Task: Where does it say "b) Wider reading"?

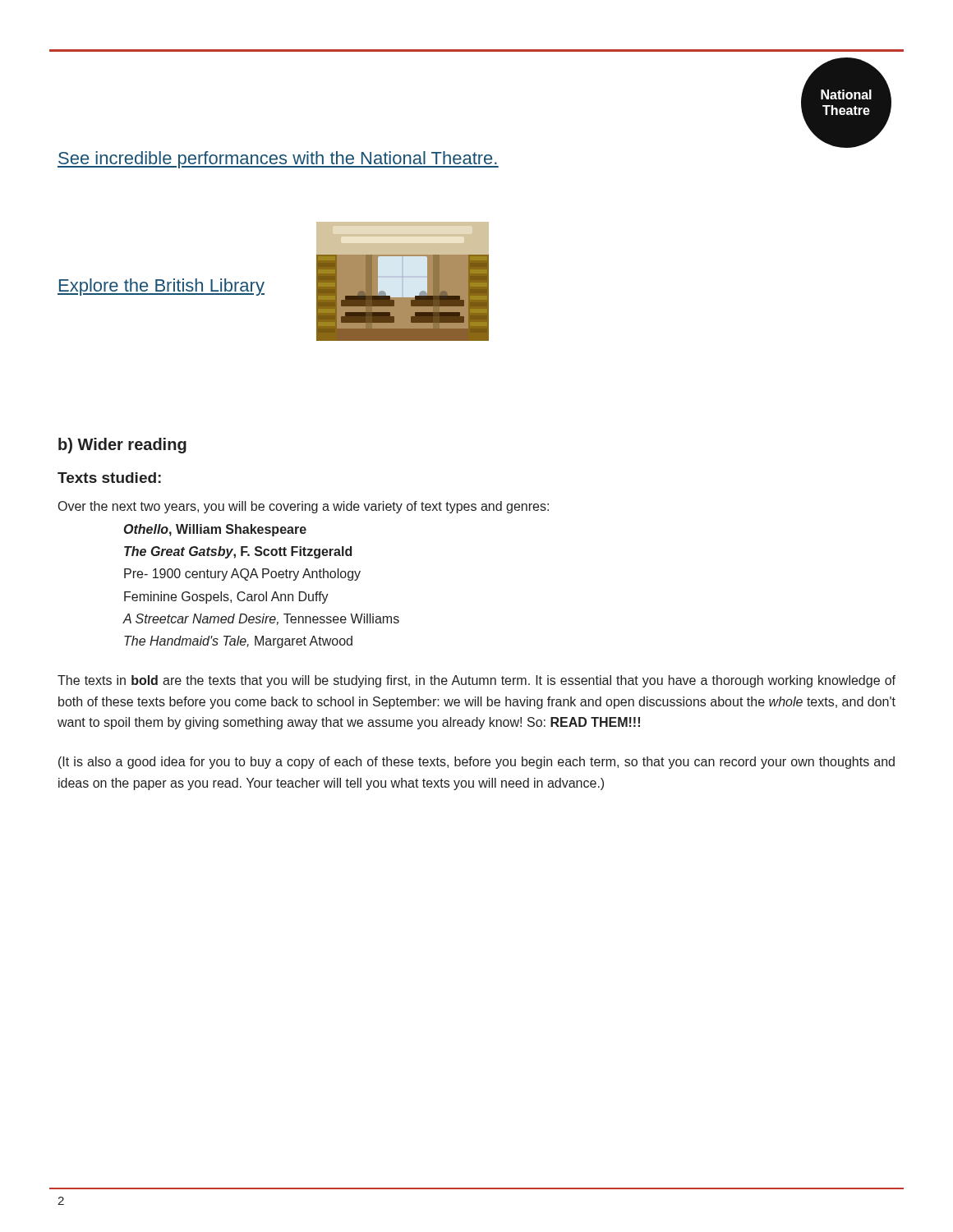Action: [122, 444]
